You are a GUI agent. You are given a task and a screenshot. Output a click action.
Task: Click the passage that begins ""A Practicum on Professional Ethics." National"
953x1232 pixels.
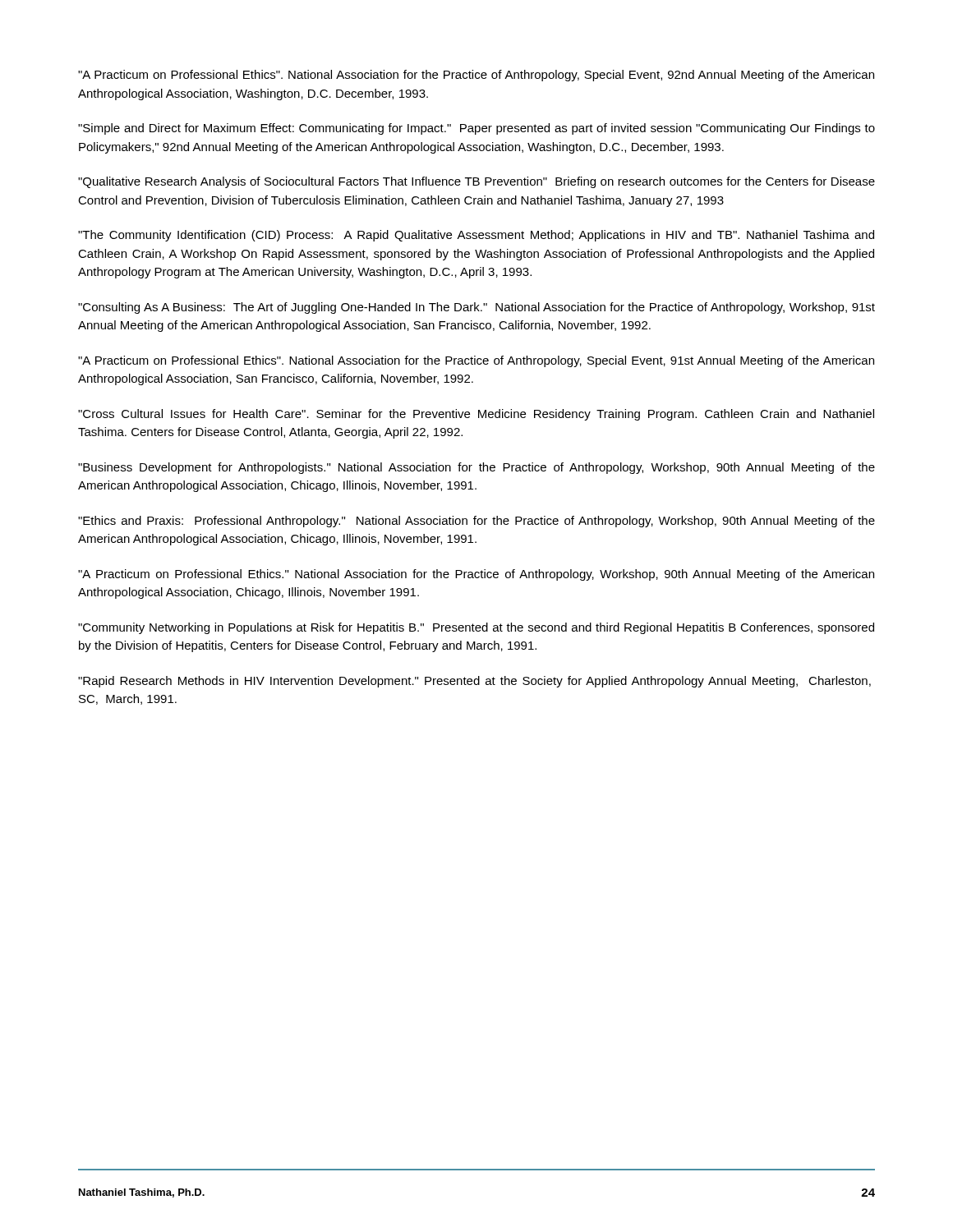(476, 583)
